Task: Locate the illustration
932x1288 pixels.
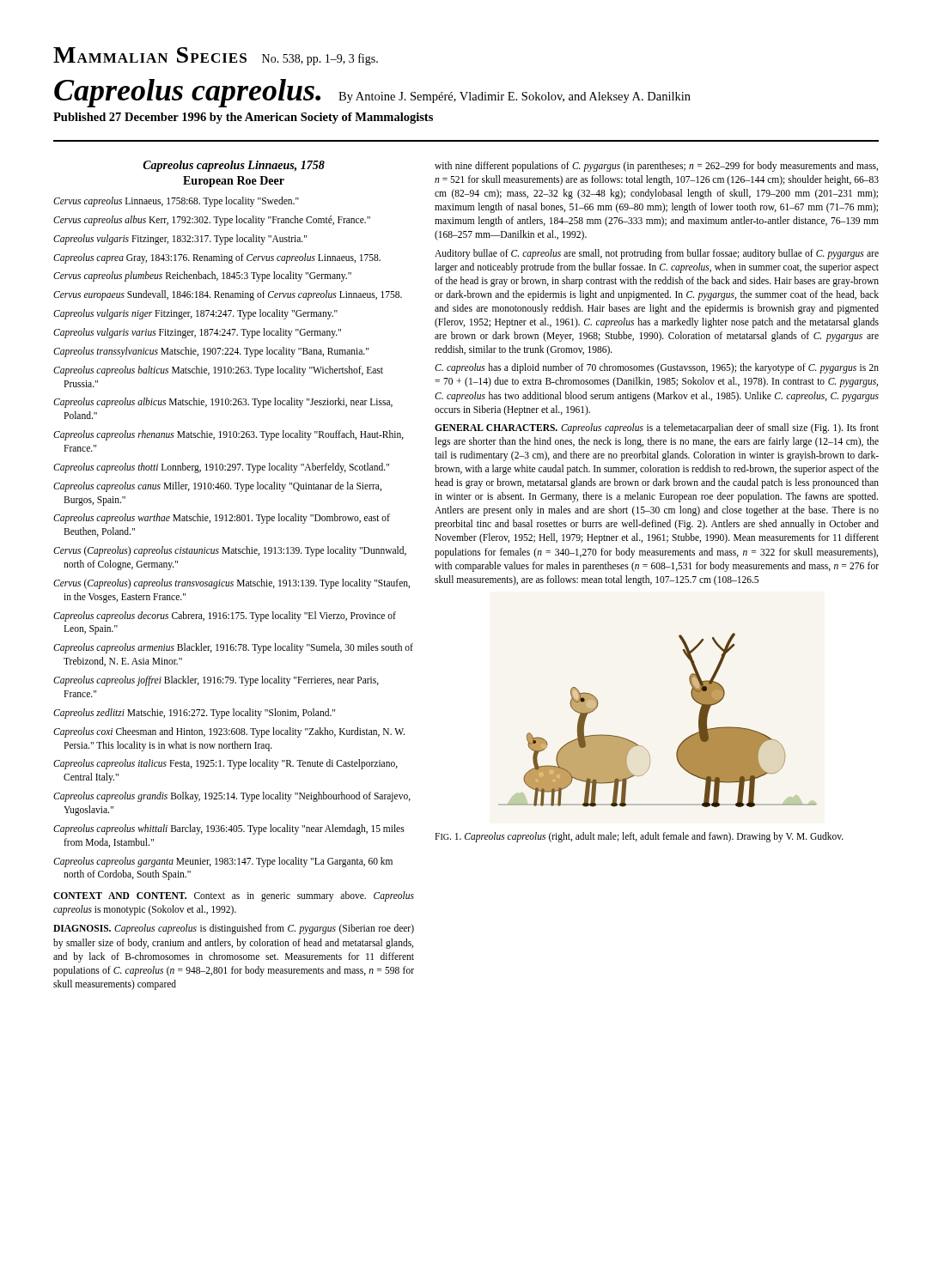Action: [657, 709]
